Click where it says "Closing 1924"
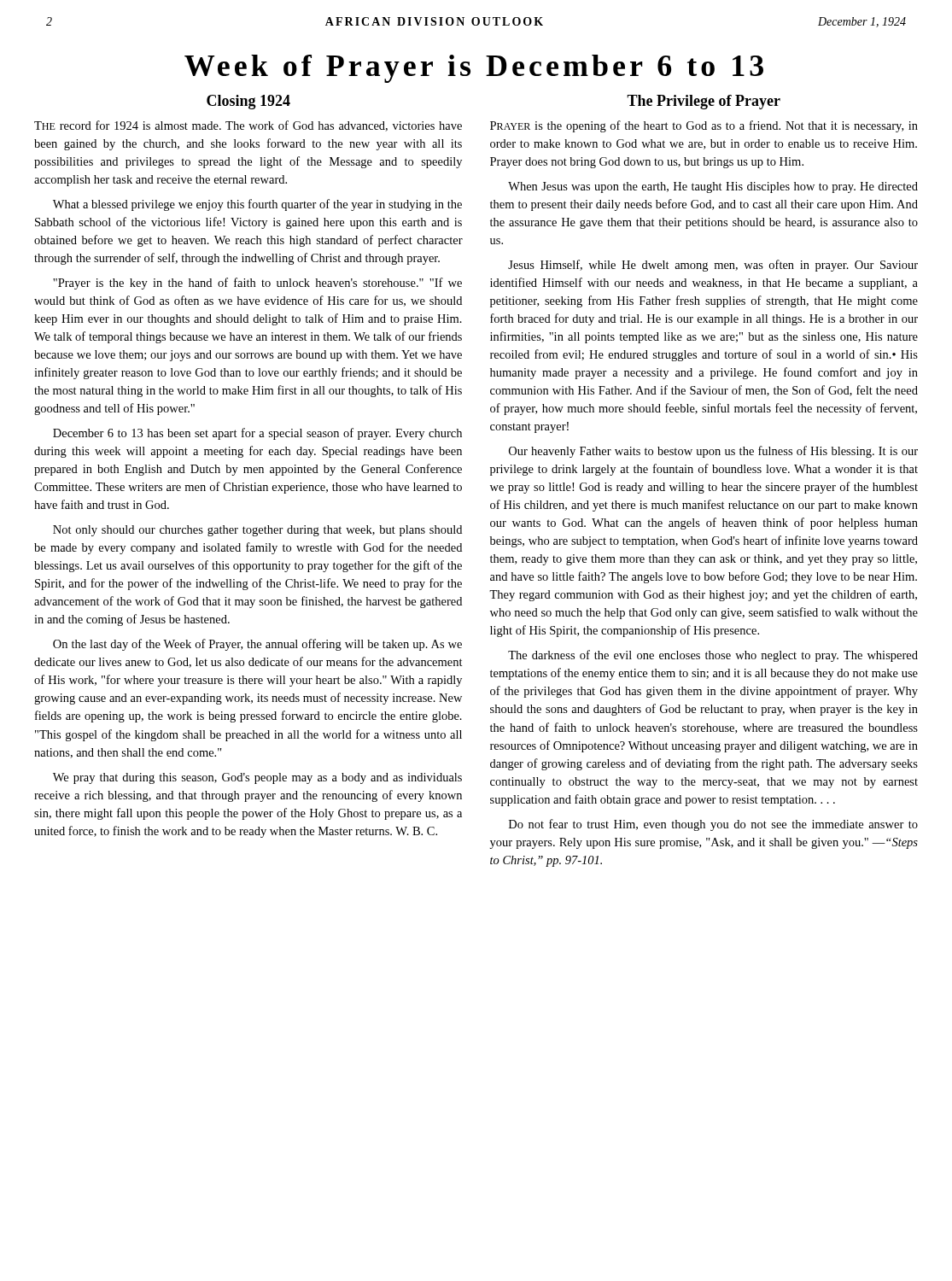The width and height of the screenshot is (952, 1281). coord(248,101)
